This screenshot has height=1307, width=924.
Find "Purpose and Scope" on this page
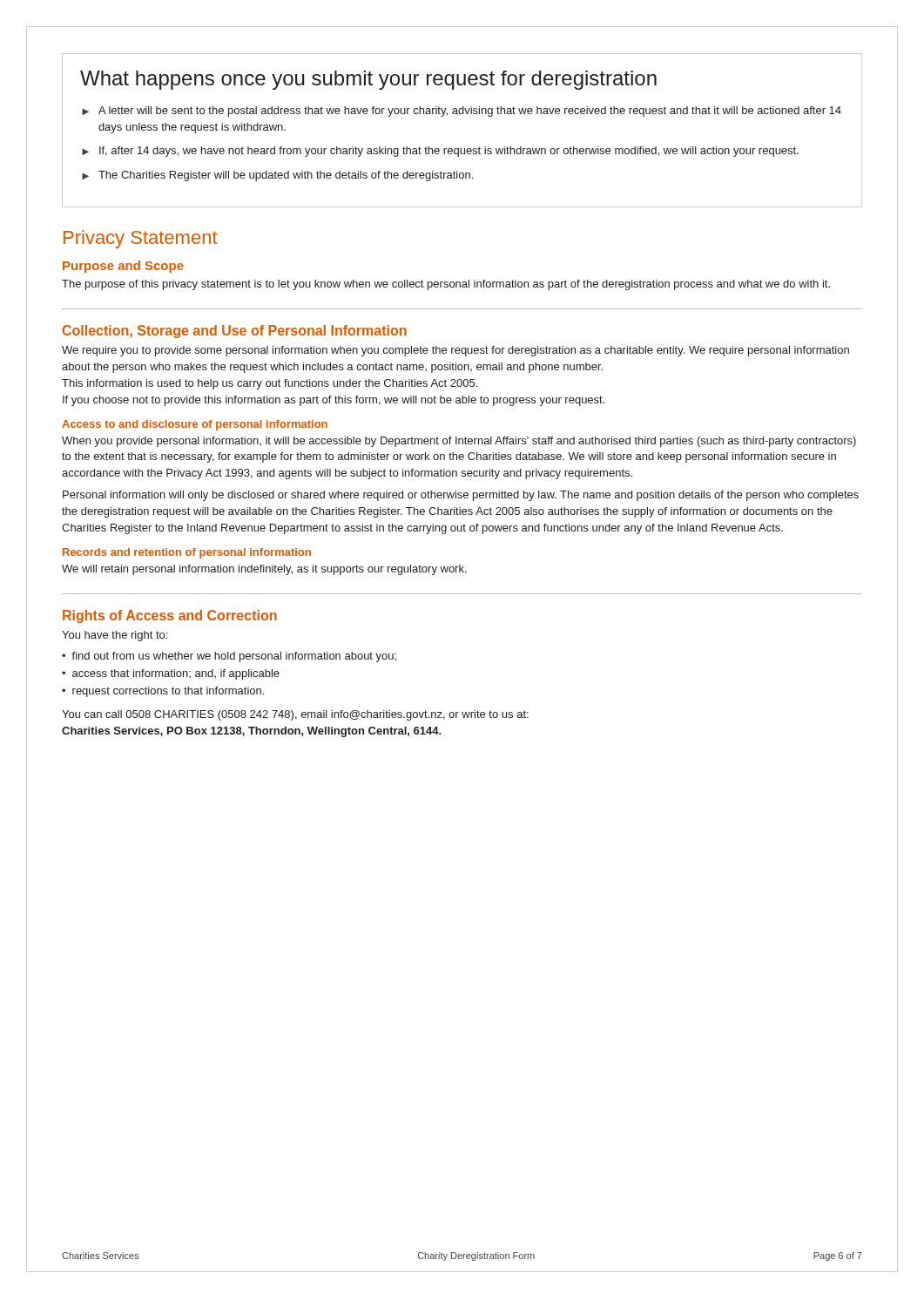point(123,267)
